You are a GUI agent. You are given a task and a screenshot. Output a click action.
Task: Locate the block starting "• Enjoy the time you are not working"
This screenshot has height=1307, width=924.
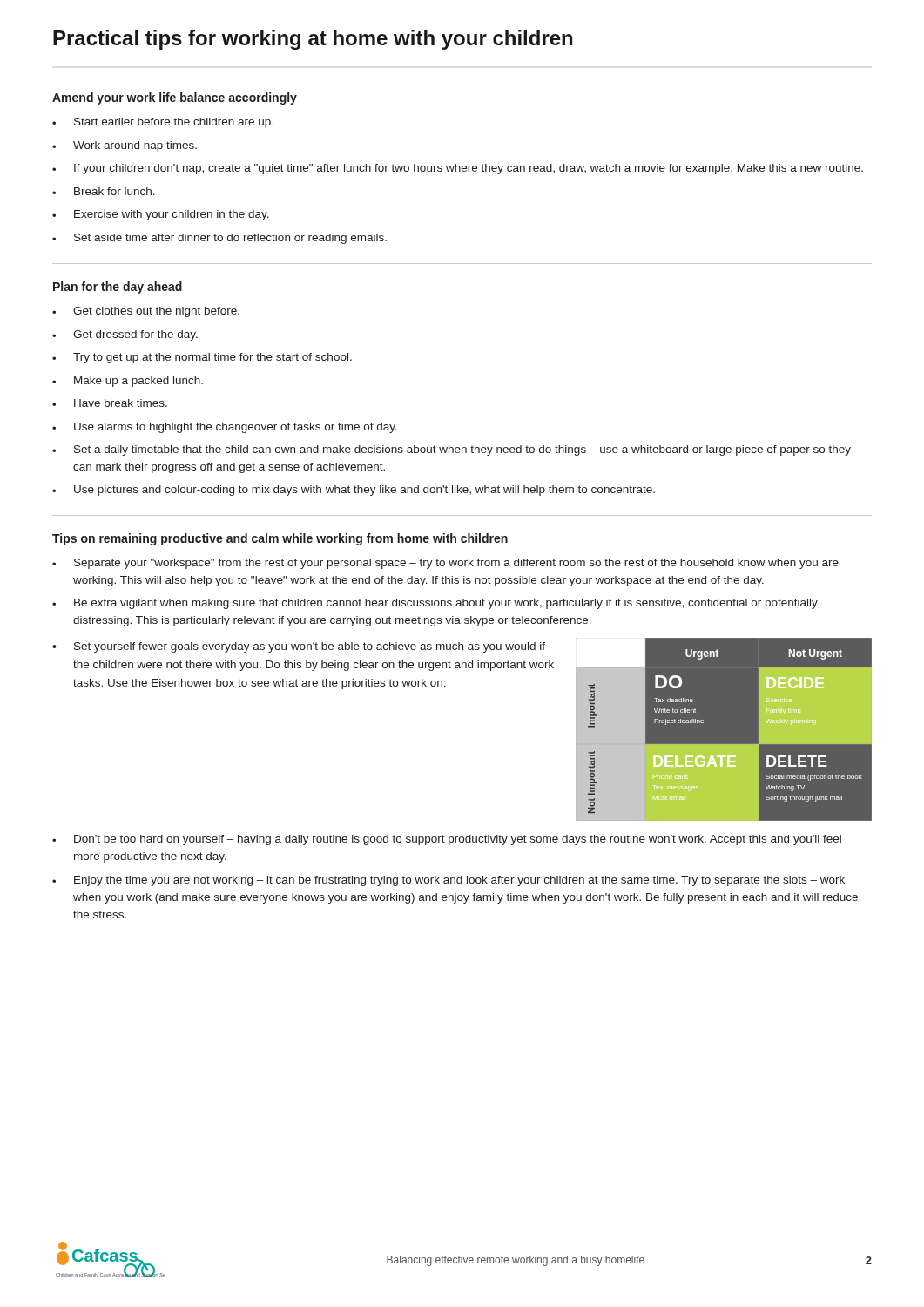[462, 897]
